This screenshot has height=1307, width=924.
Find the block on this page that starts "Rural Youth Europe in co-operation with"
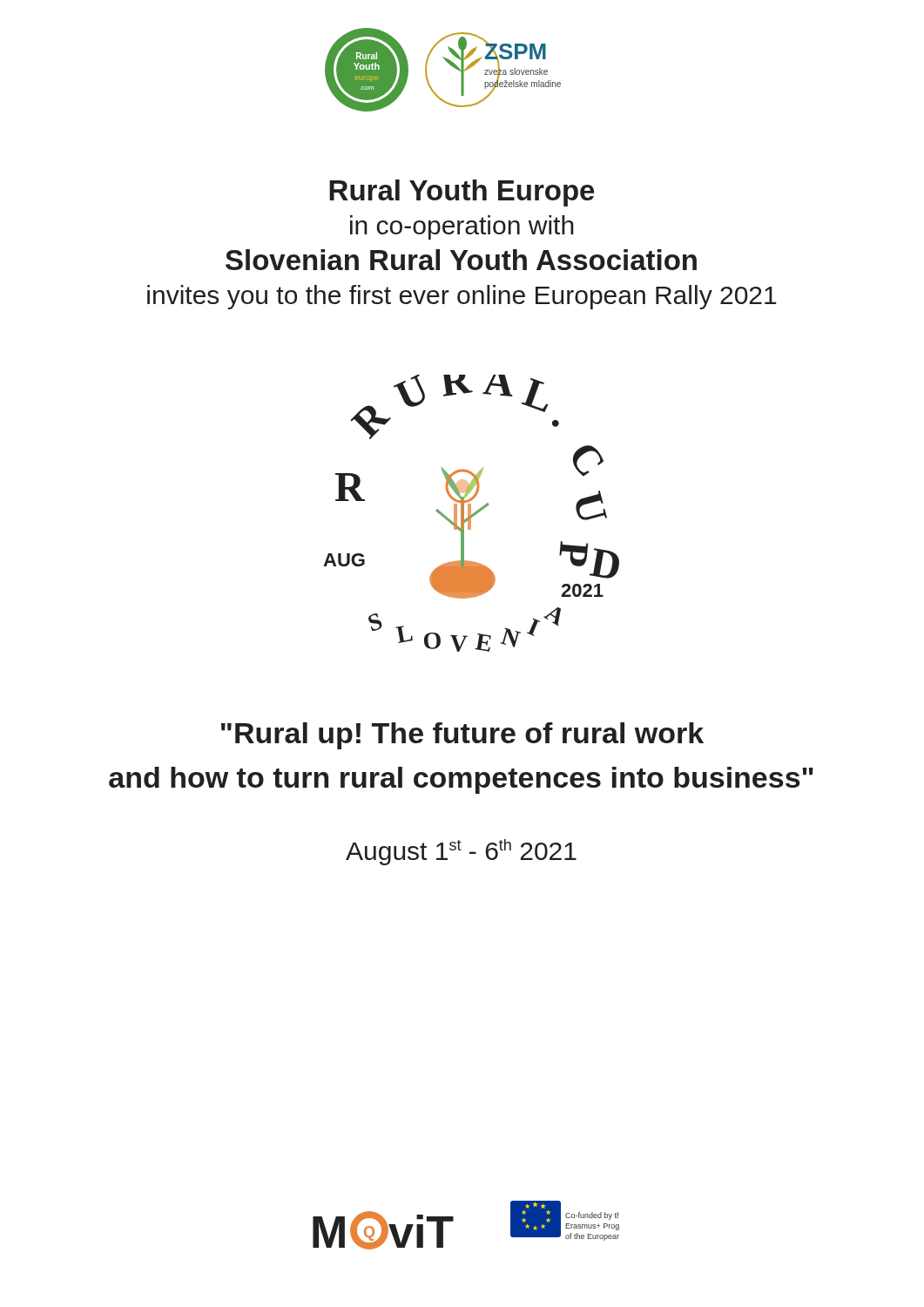[462, 242]
